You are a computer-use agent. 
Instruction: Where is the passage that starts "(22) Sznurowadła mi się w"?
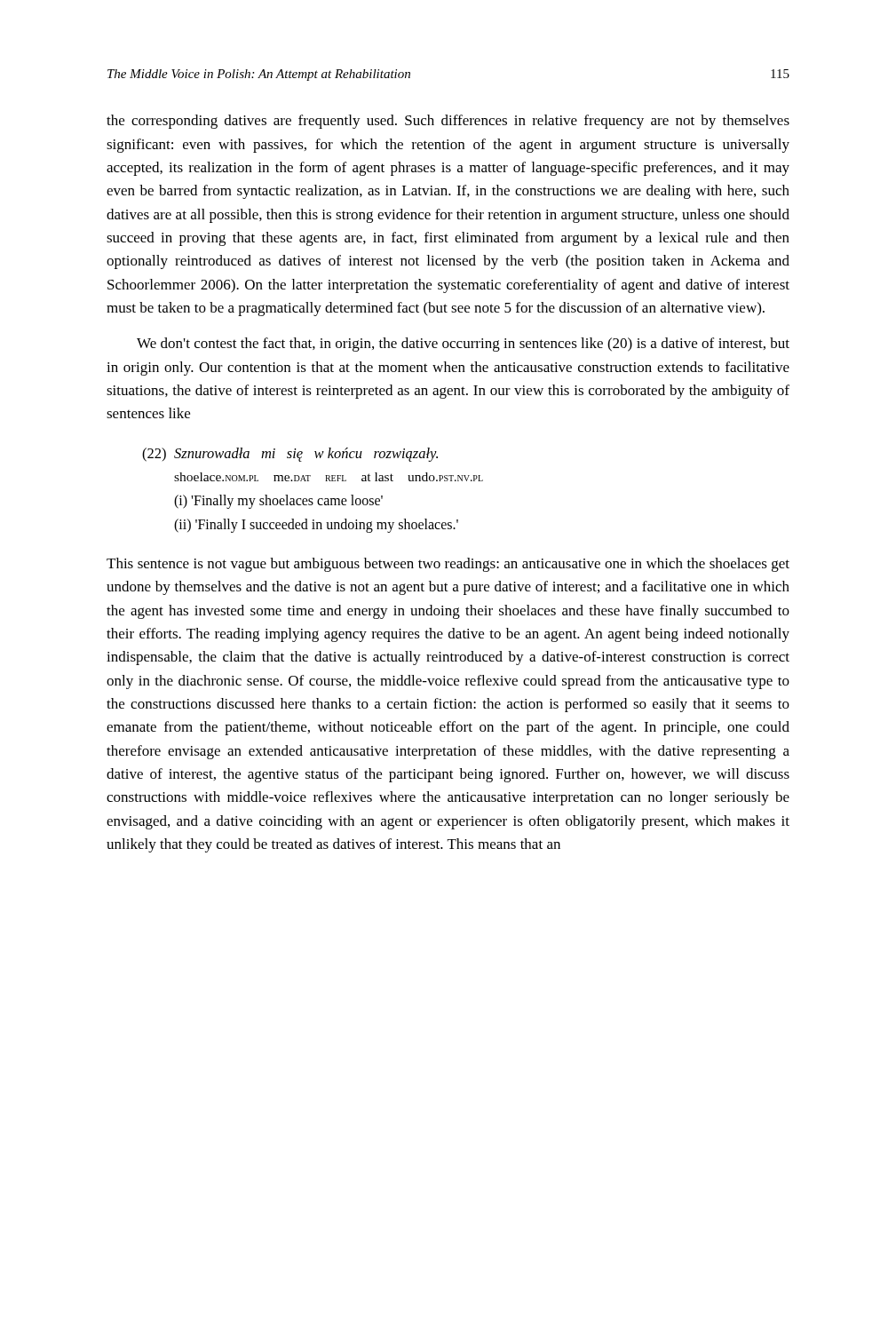point(466,489)
